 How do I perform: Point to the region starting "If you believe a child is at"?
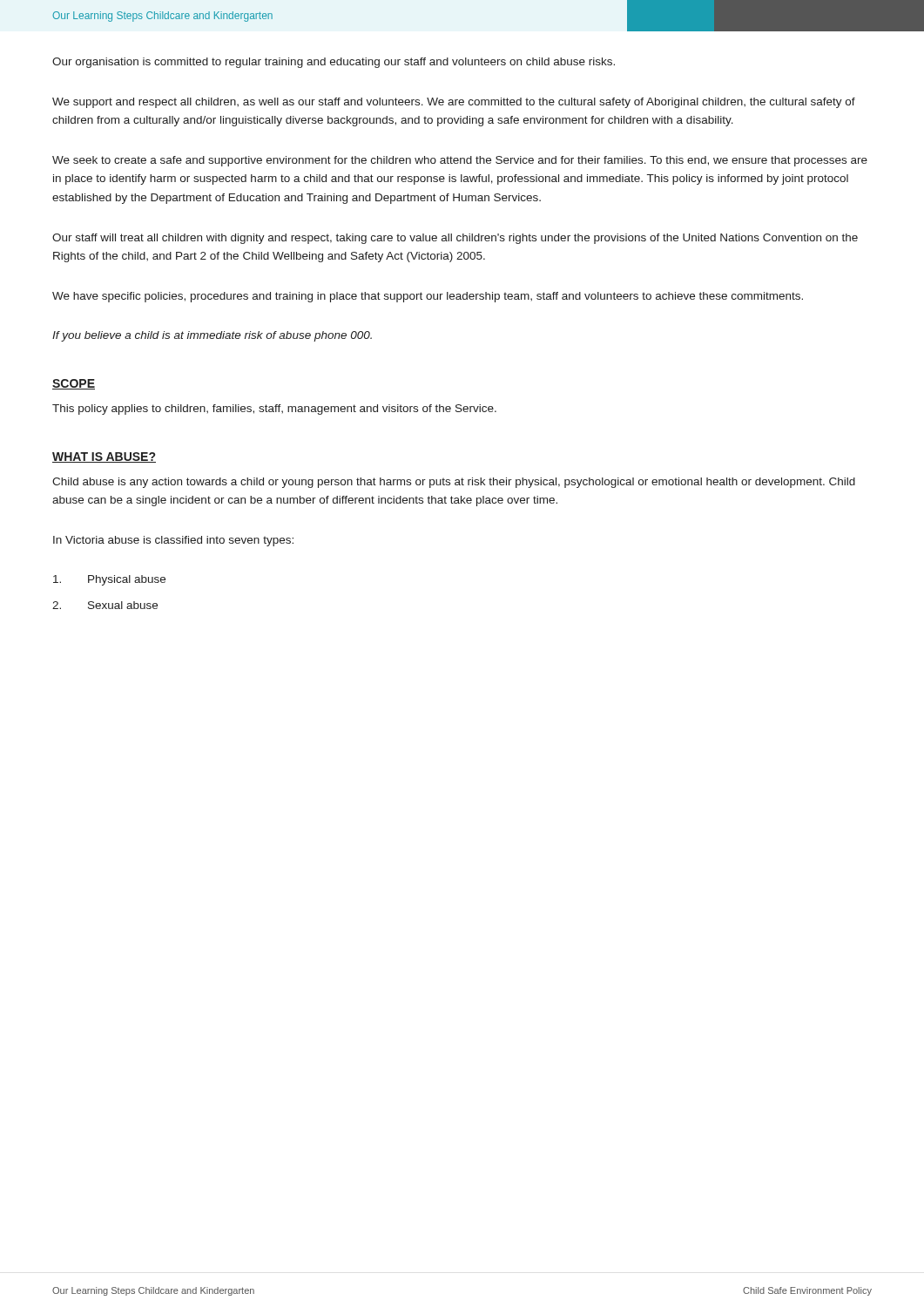[213, 335]
